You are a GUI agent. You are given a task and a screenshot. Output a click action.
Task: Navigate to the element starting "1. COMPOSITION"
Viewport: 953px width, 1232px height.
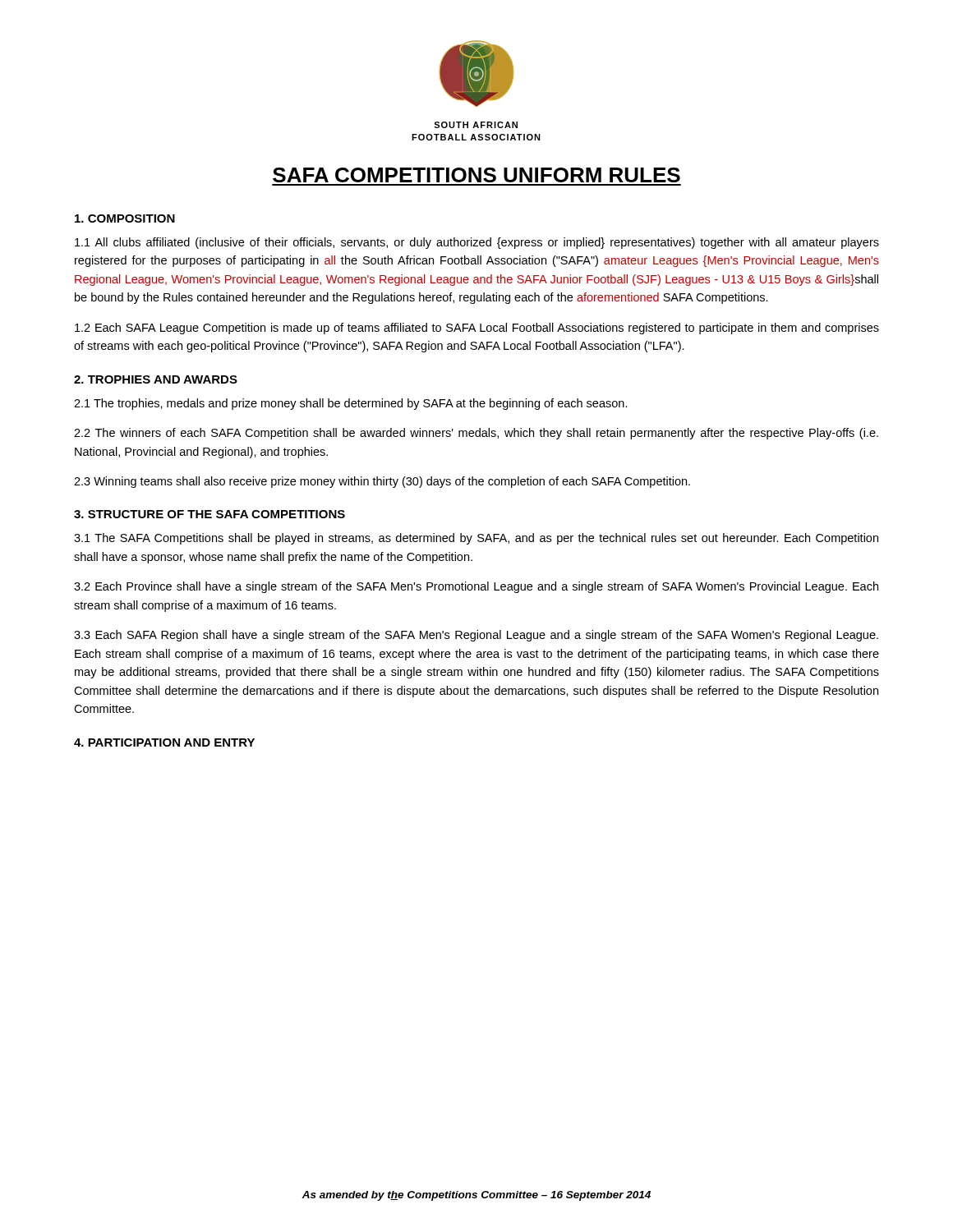click(x=125, y=218)
